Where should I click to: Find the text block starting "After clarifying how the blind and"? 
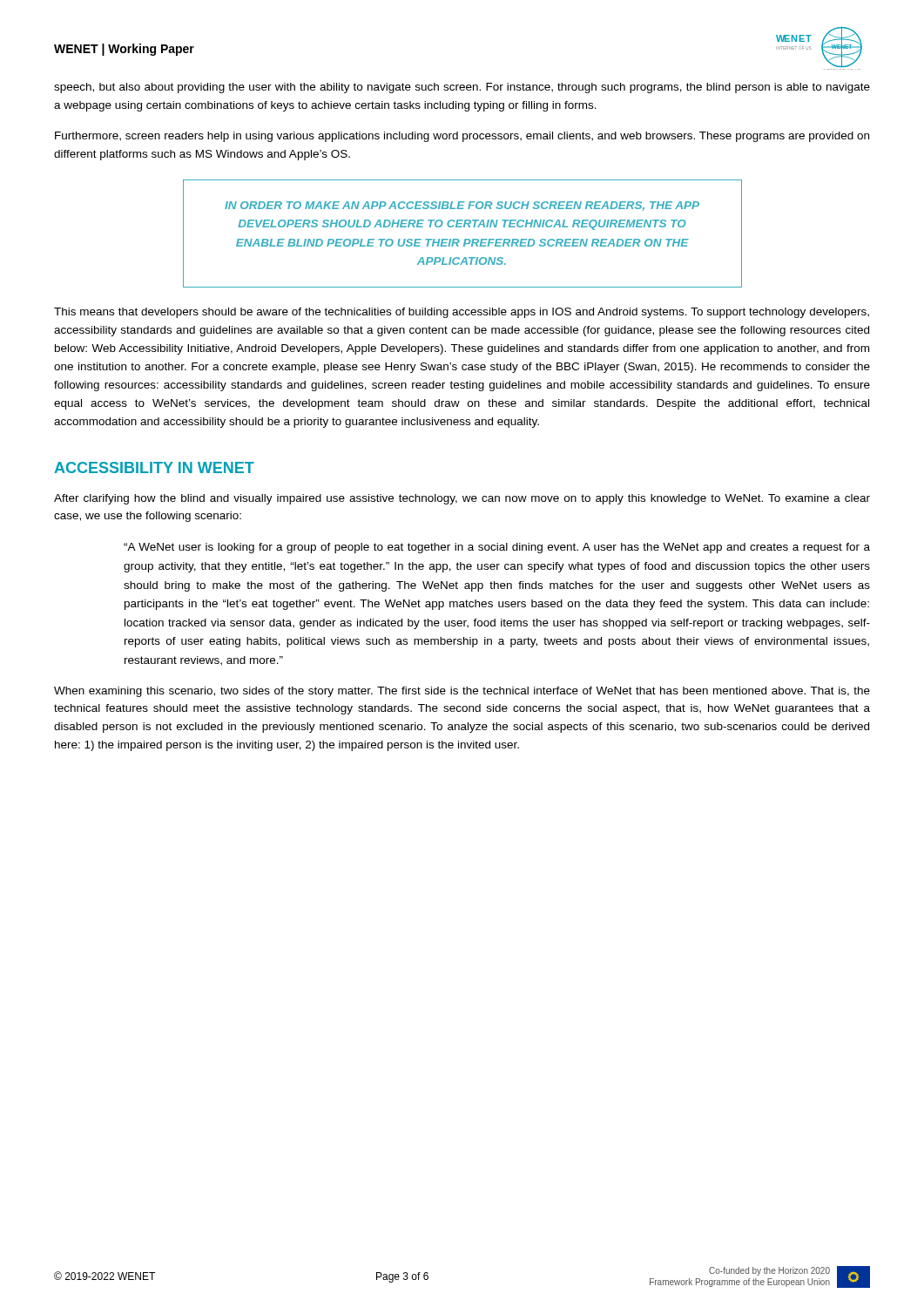[x=462, y=507]
